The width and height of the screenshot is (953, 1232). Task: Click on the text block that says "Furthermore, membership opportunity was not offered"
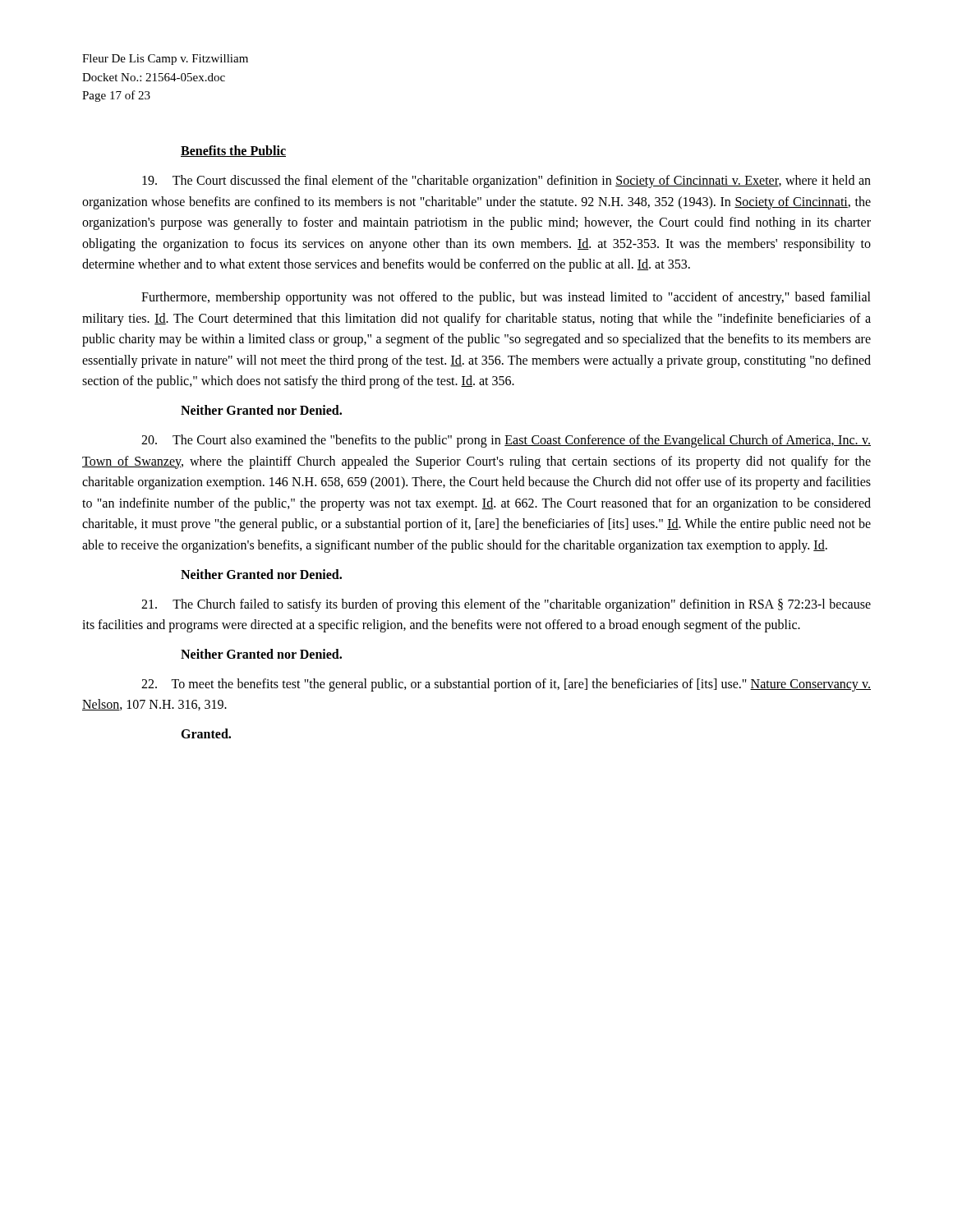476,339
